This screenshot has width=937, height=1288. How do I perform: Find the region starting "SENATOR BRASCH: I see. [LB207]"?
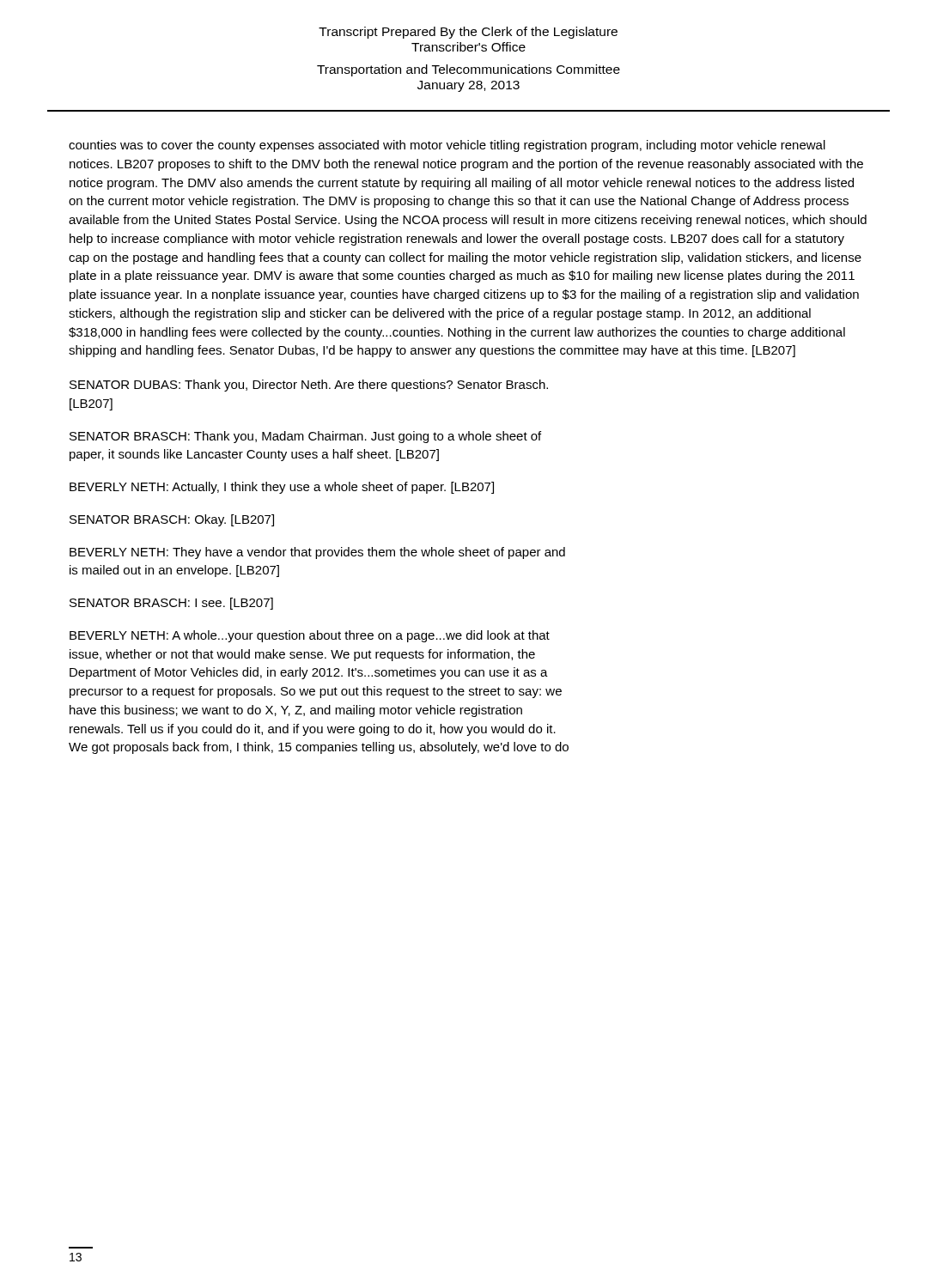171,604
